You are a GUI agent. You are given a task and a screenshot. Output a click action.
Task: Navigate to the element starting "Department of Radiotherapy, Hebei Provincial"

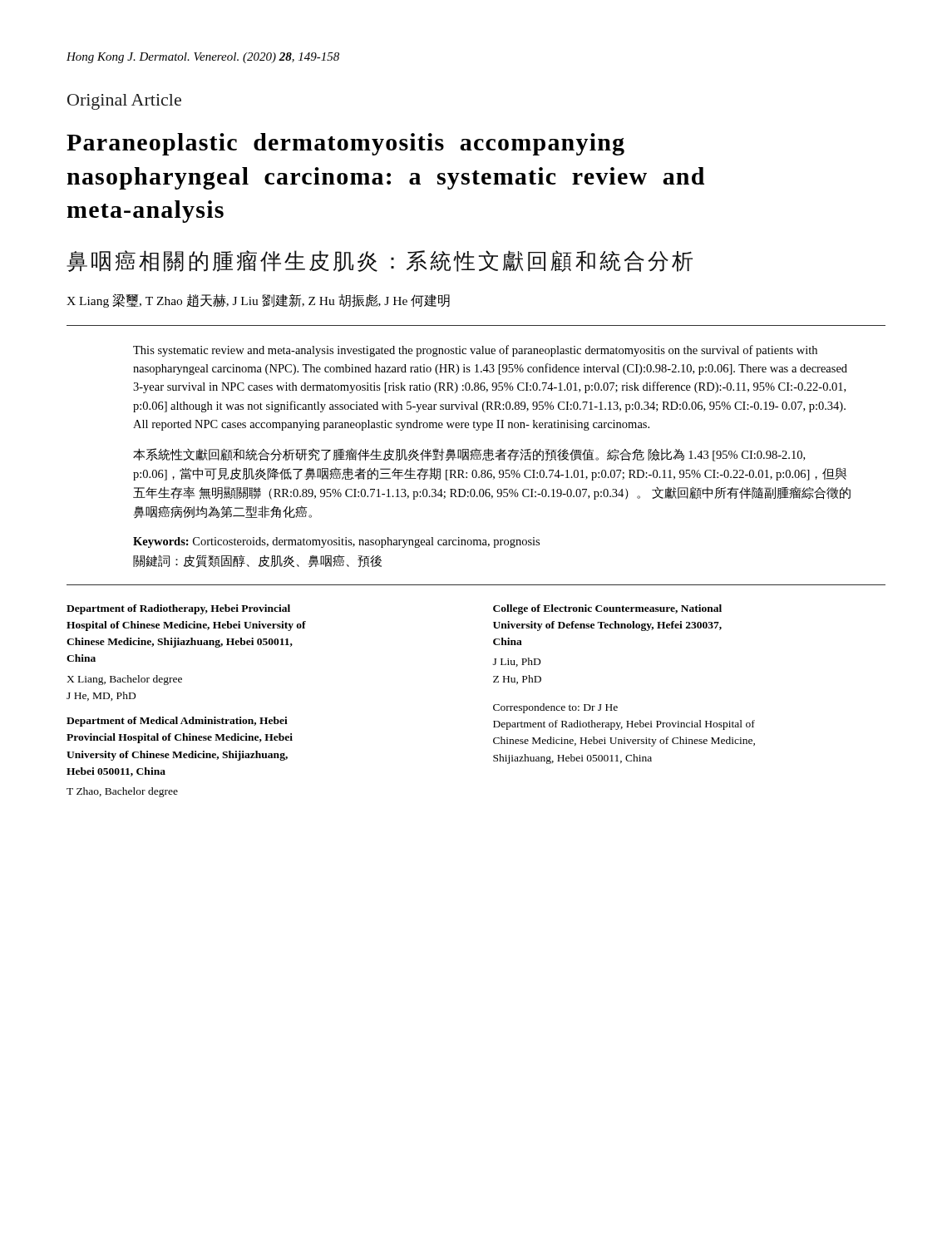click(263, 652)
